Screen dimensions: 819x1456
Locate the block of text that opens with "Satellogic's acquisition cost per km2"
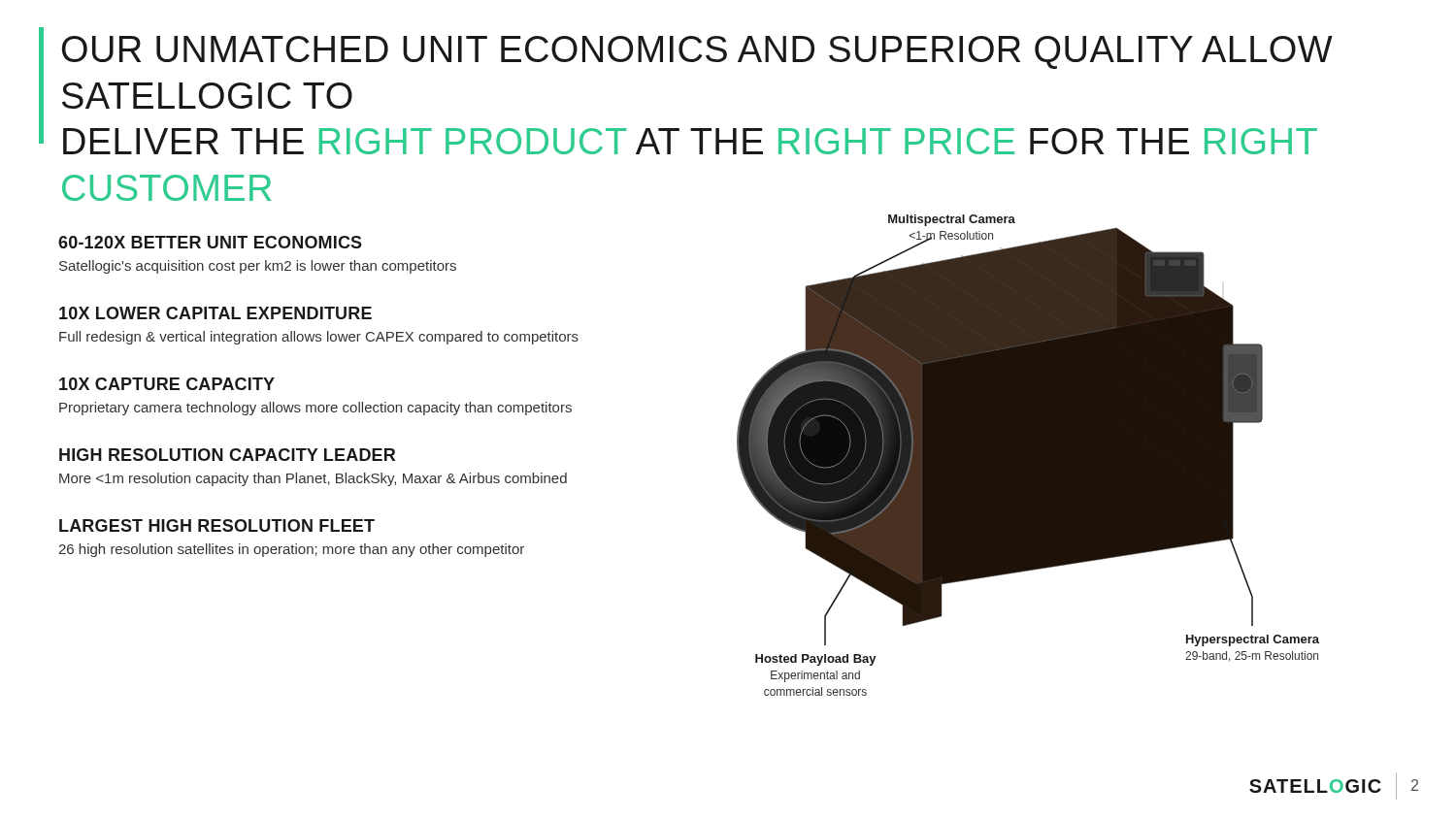pyautogui.click(x=257, y=265)
